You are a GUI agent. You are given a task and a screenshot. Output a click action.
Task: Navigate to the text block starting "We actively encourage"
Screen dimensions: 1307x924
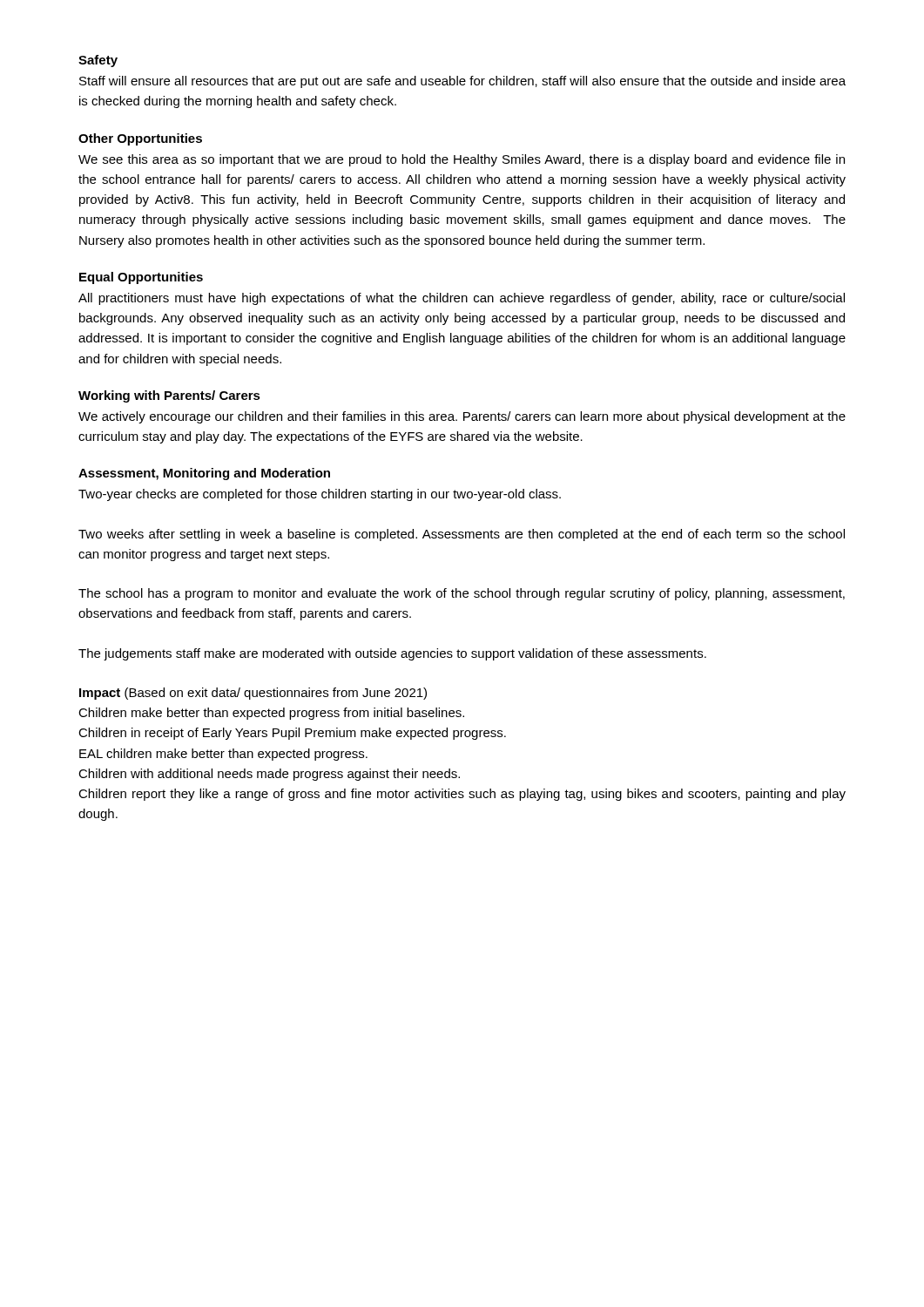[x=462, y=426]
